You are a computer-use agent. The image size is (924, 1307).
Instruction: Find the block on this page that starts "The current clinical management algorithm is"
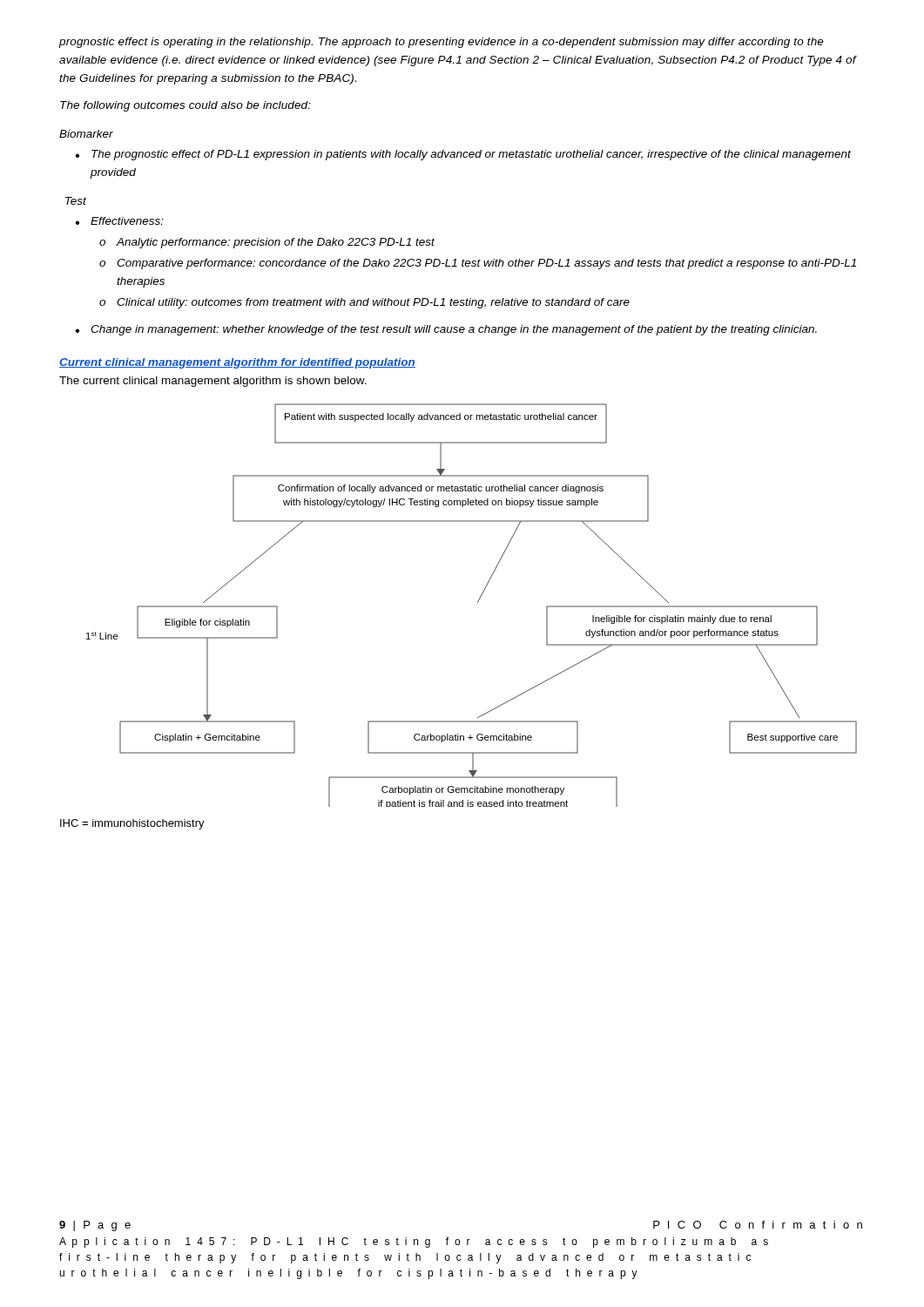pyautogui.click(x=213, y=380)
